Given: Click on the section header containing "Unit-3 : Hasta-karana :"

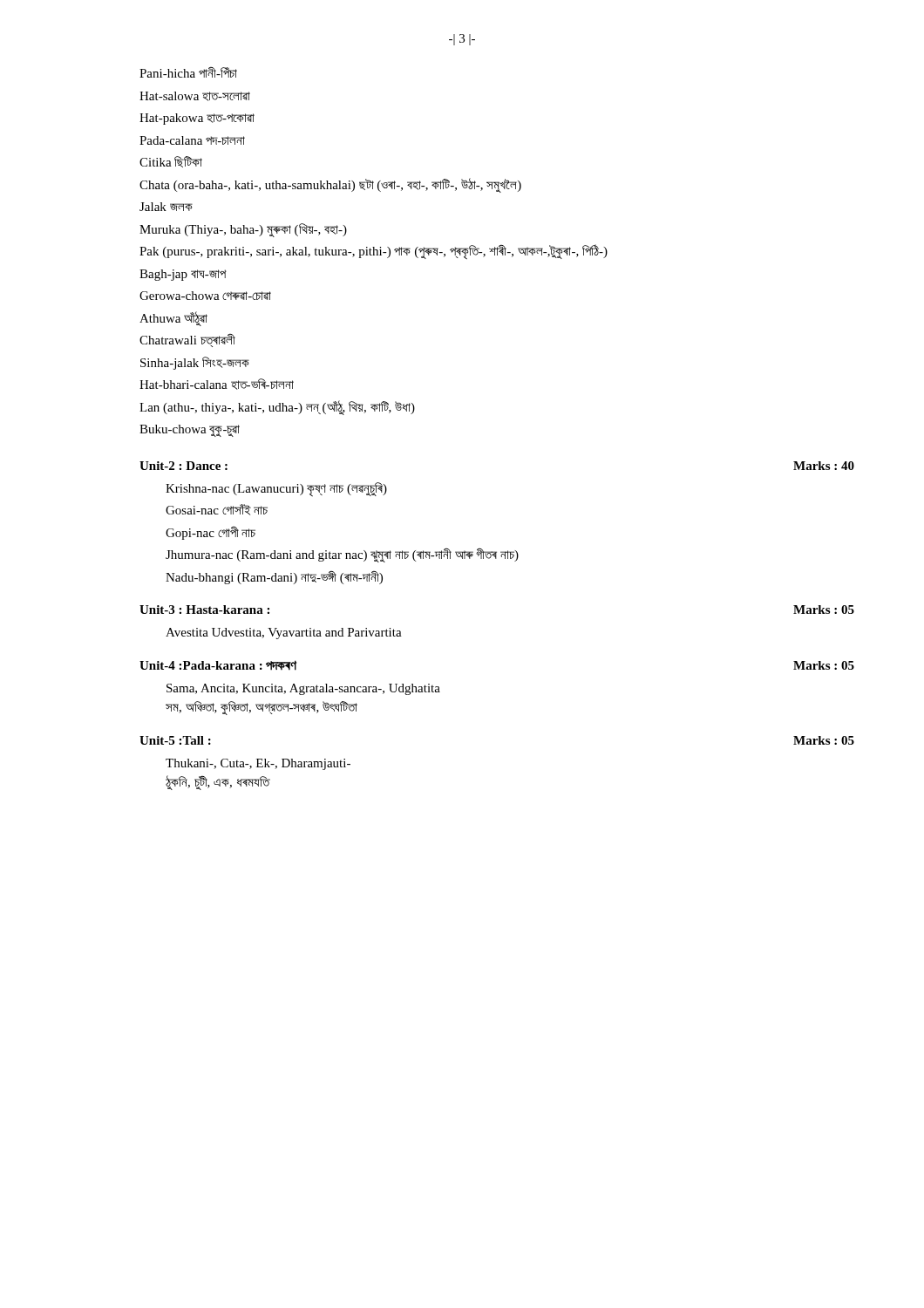Looking at the screenshot, I should coord(194,609).
